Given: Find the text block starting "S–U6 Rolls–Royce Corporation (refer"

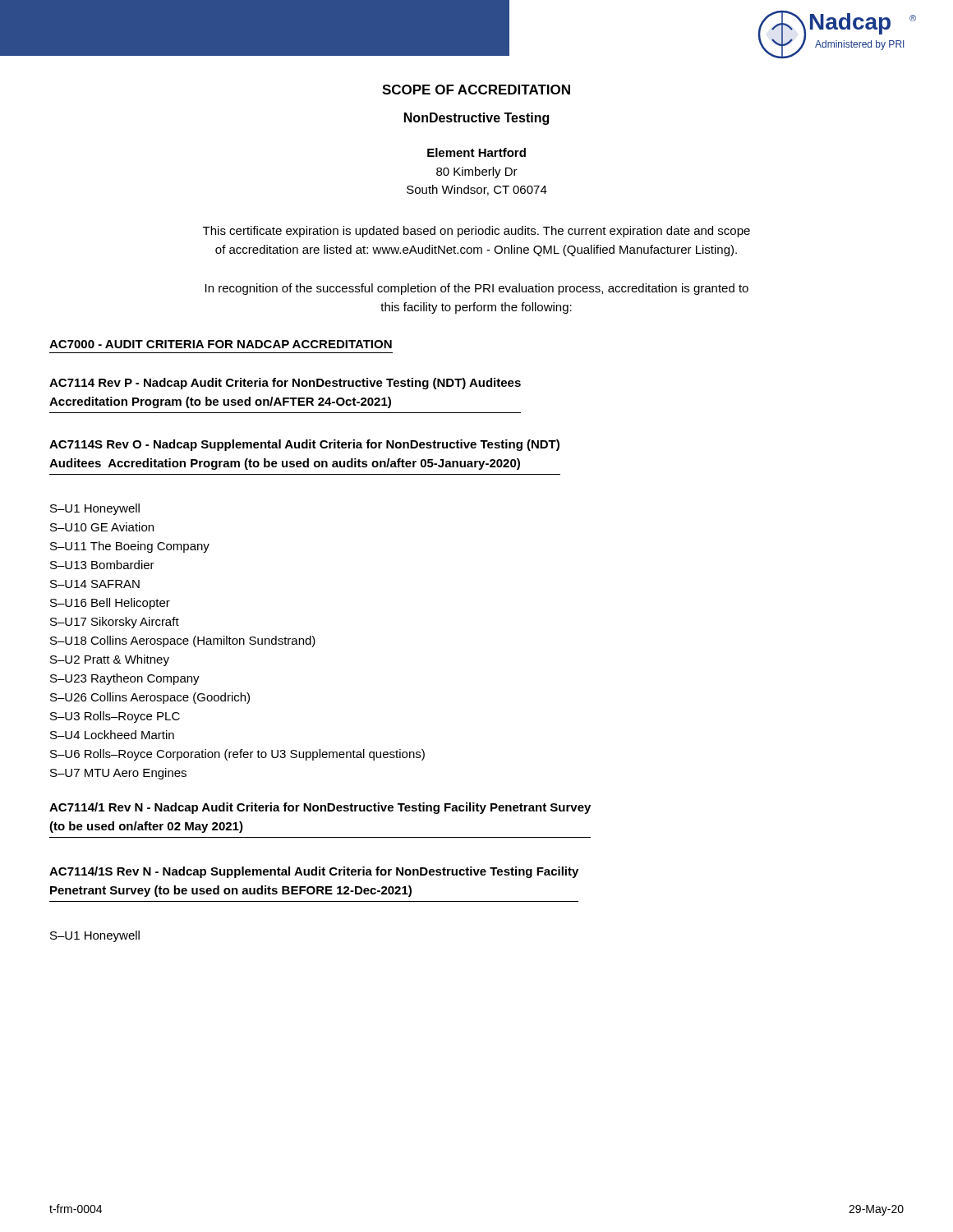Looking at the screenshot, I should [x=237, y=754].
